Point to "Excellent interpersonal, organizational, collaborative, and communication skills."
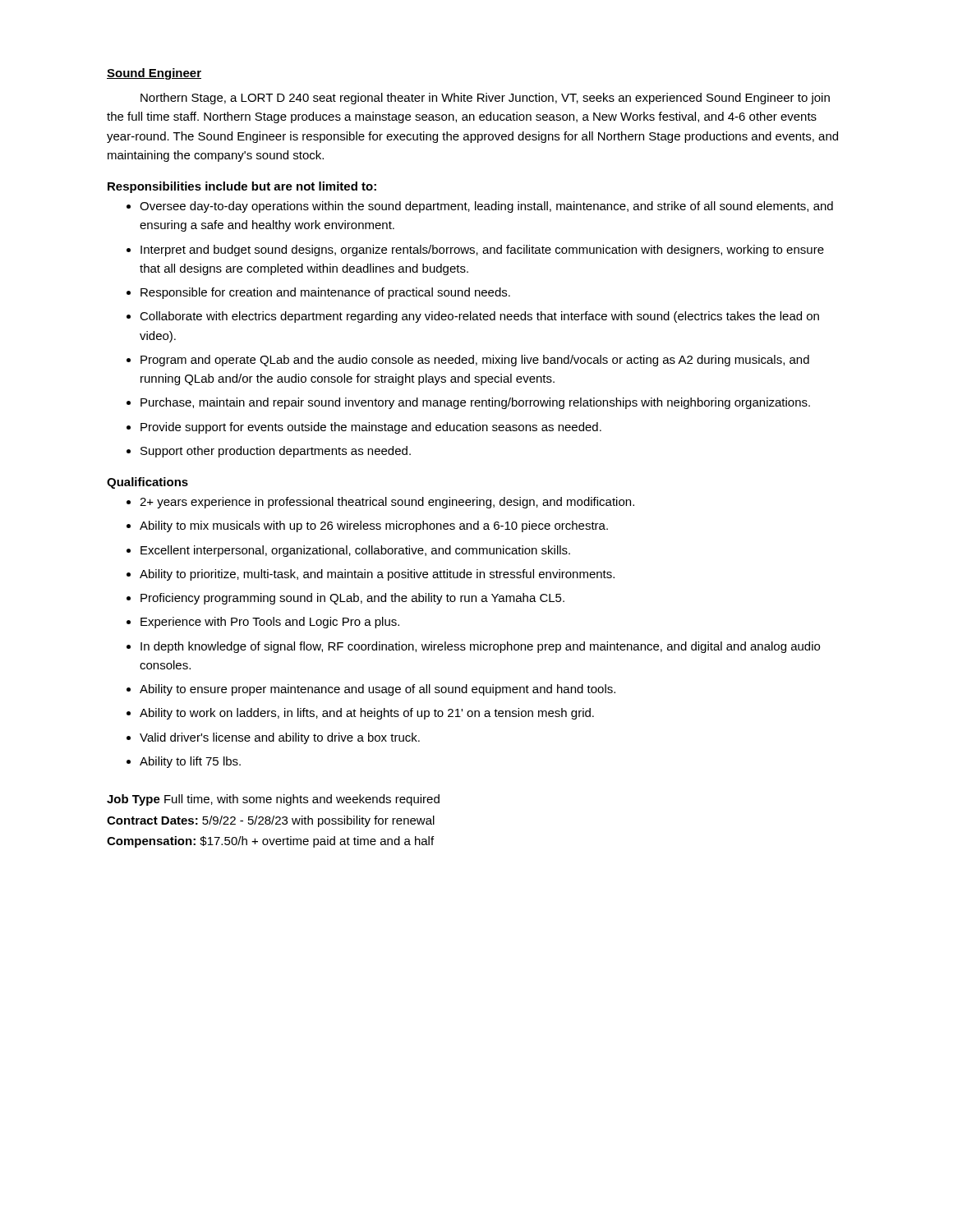Image resolution: width=953 pixels, height=1232 pixels. (x=355, y=549)
